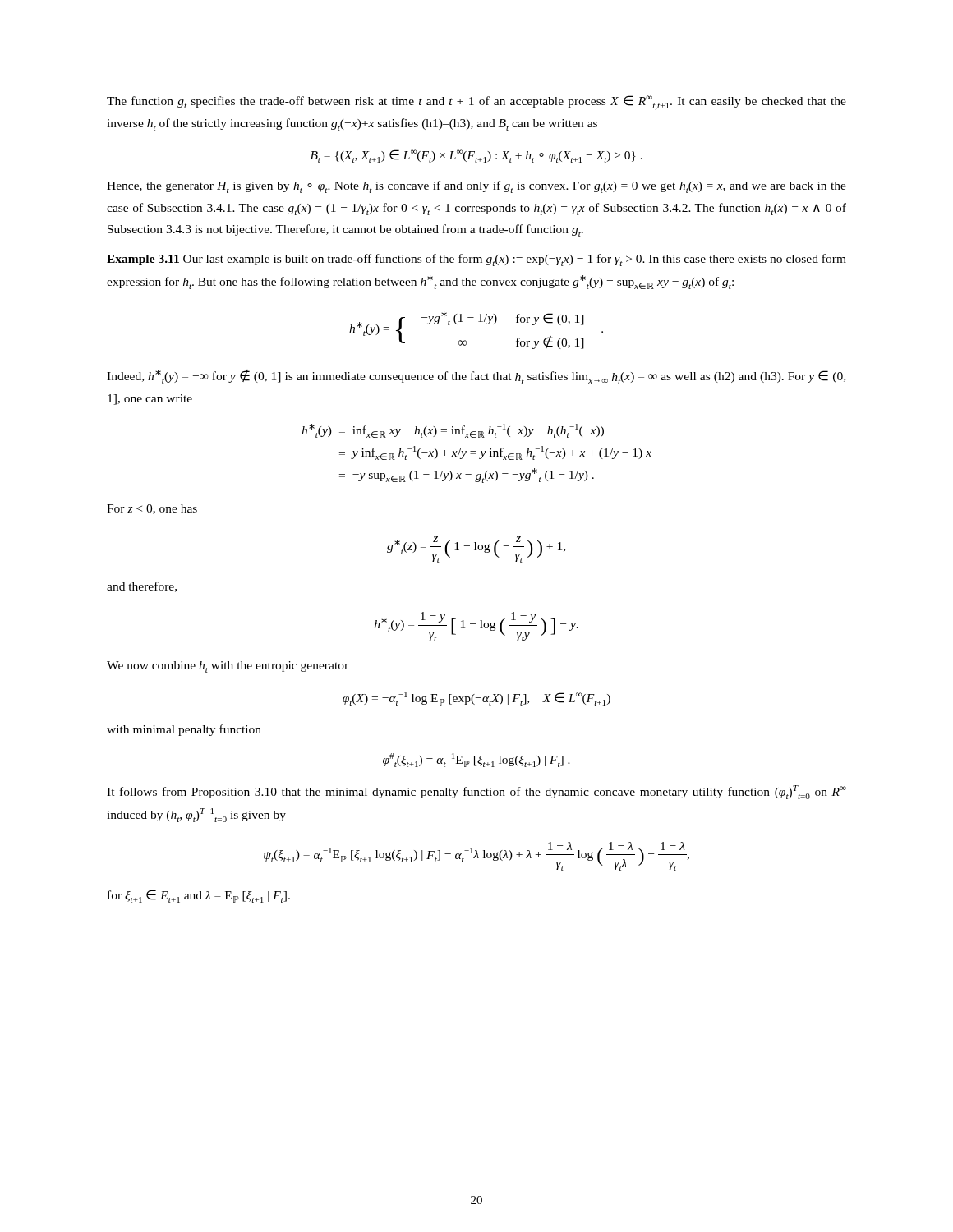Find the text that reads "and therefore,"
This screenshot has width=953, height=1232.
pyautogui.click(x=142, y=587)
